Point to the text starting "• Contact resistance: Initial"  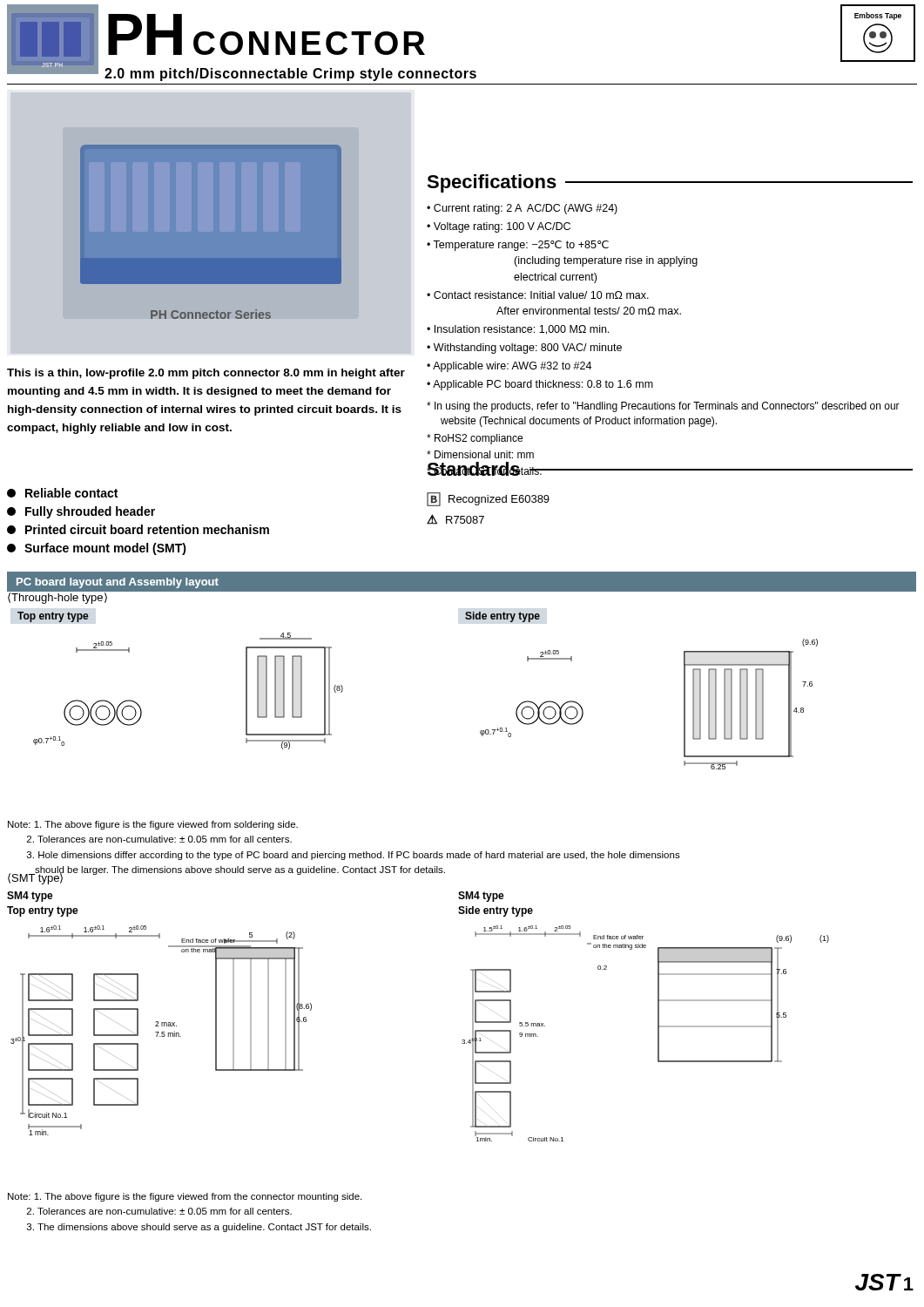(554, 304)
